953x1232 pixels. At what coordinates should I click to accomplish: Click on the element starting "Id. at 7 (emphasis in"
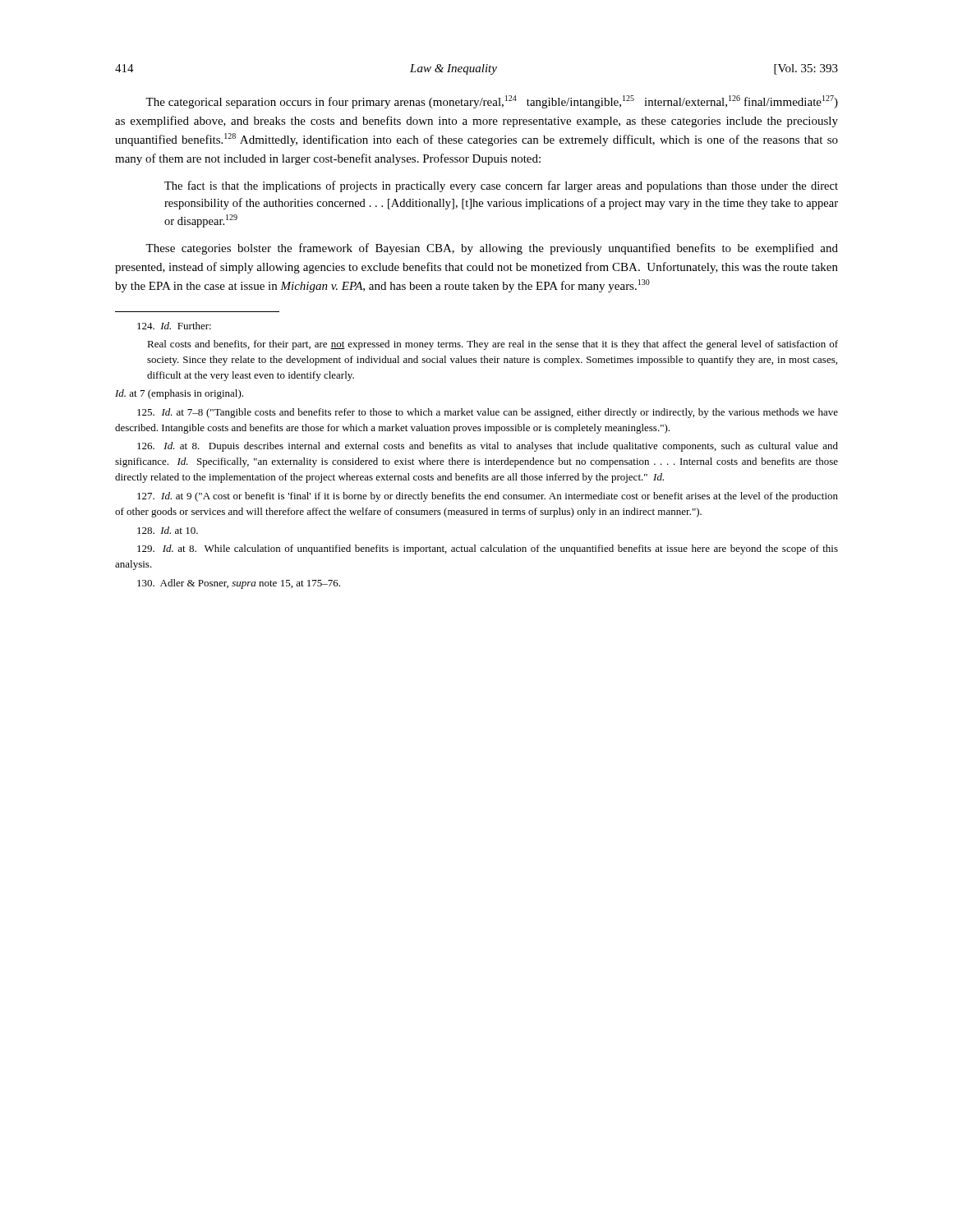(x=180, y=393)
